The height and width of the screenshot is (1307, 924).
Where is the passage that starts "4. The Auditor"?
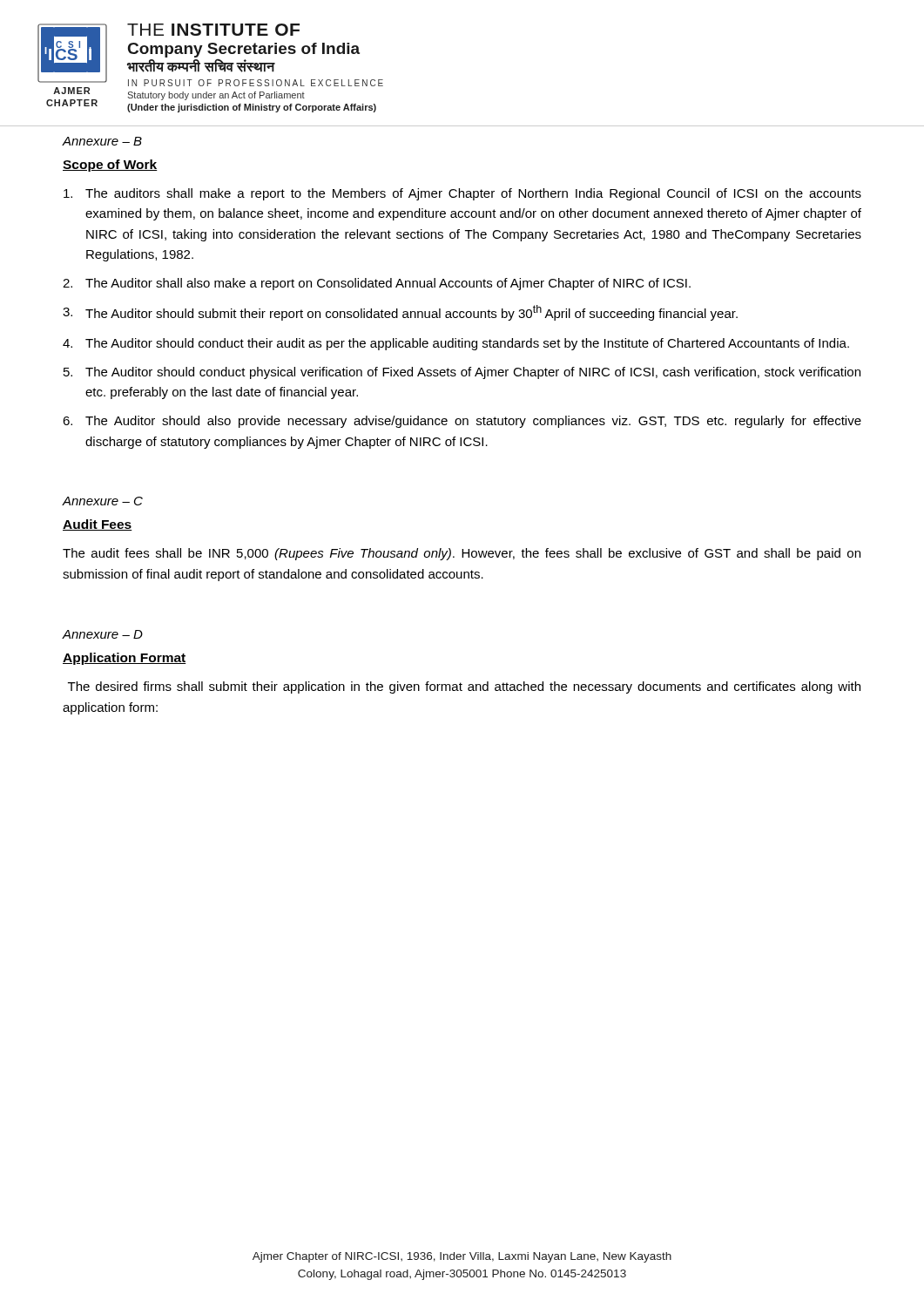(462, 342)
